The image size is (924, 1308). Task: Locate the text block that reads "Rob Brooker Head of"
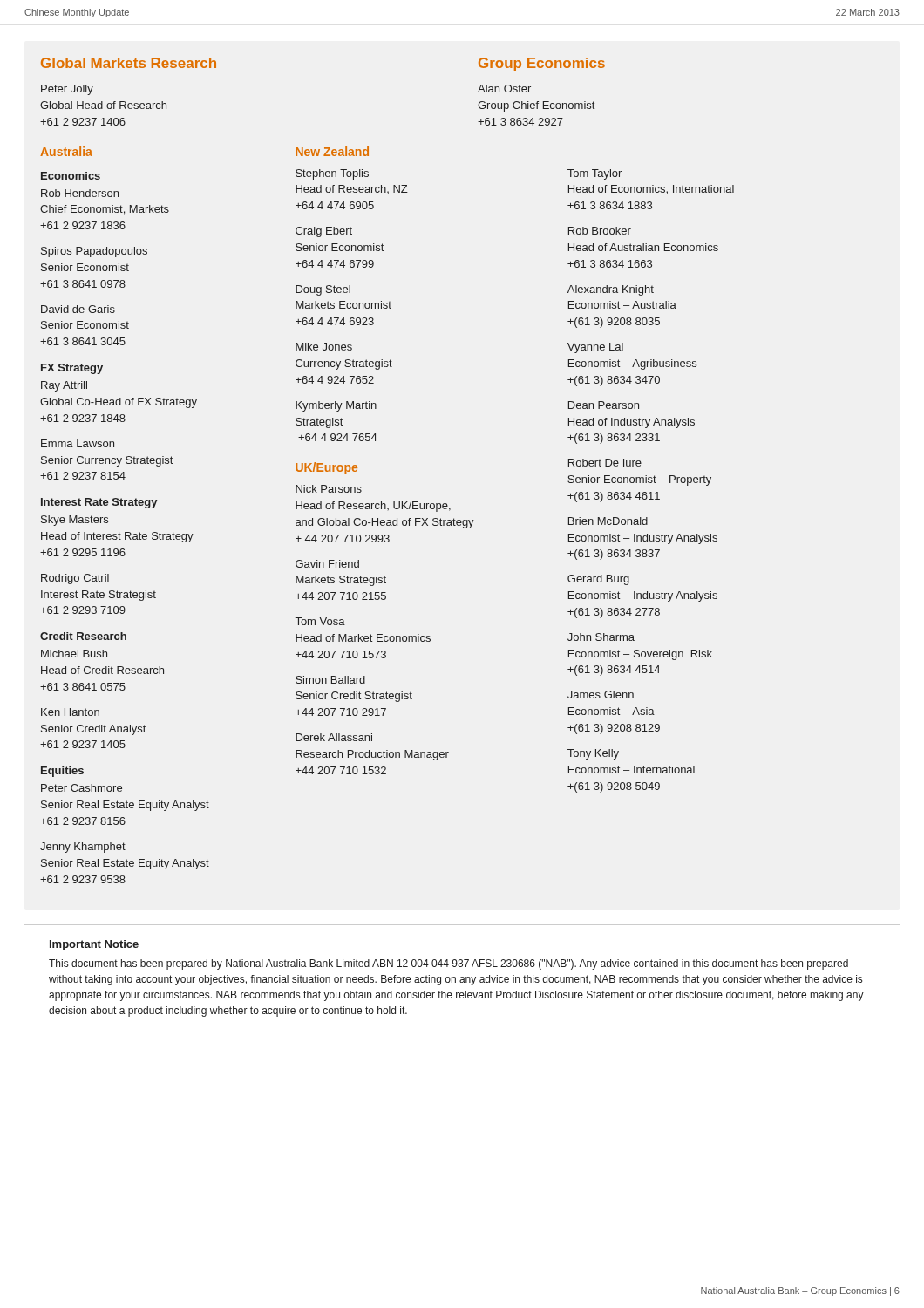[643, 247]
